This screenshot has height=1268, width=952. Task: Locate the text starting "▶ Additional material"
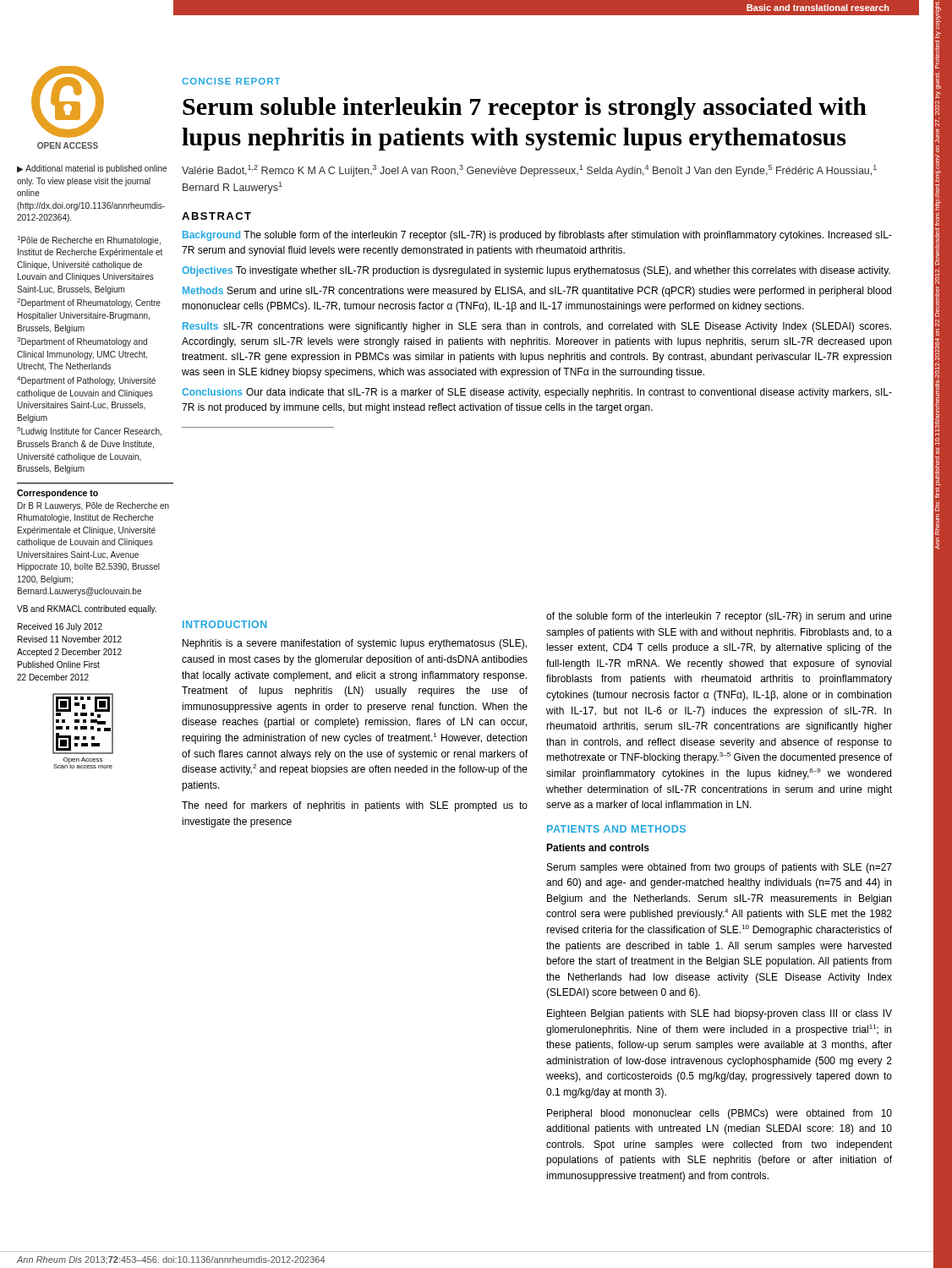[92, 193]
